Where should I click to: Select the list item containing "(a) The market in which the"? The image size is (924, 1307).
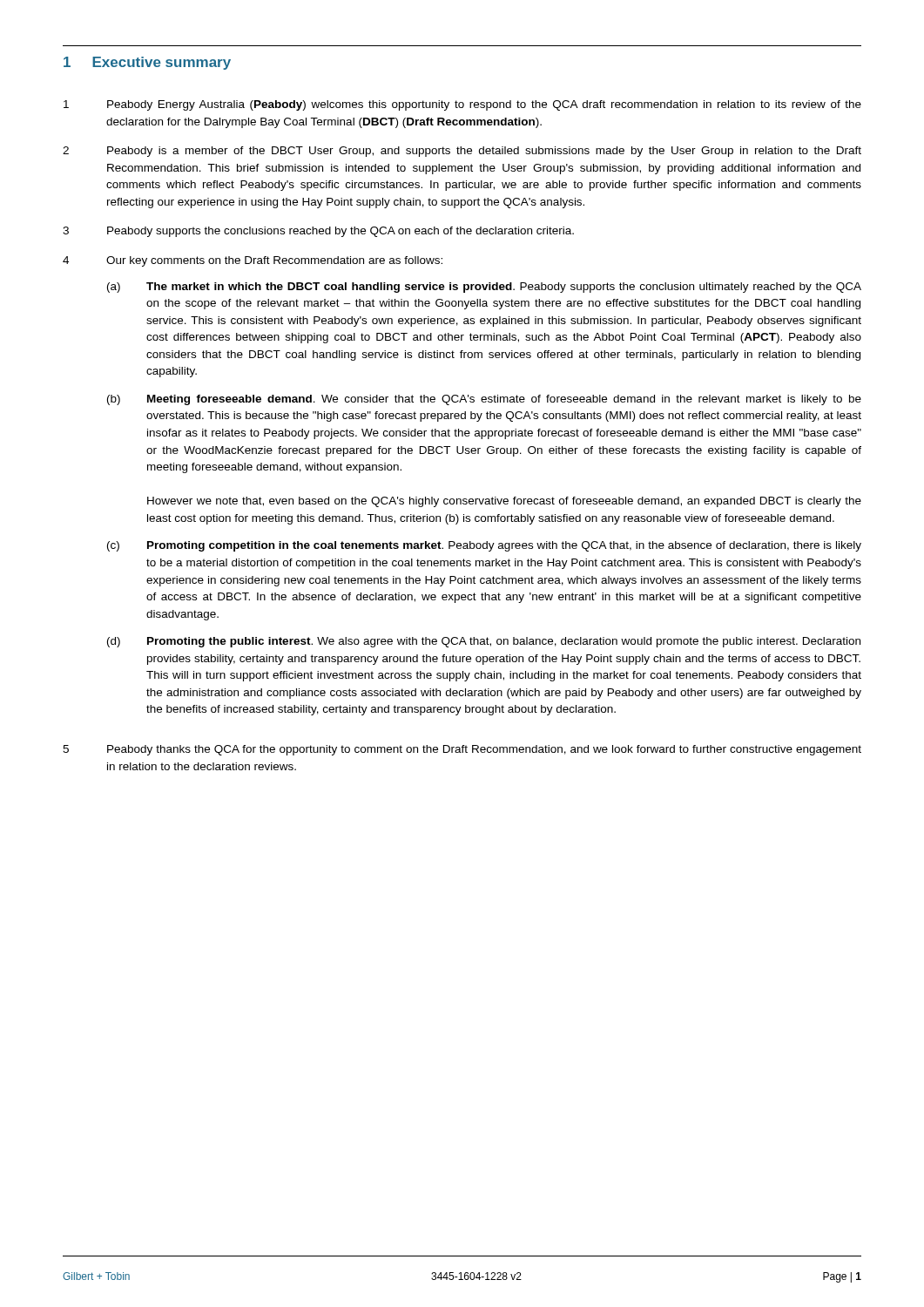tap(484, 329)
